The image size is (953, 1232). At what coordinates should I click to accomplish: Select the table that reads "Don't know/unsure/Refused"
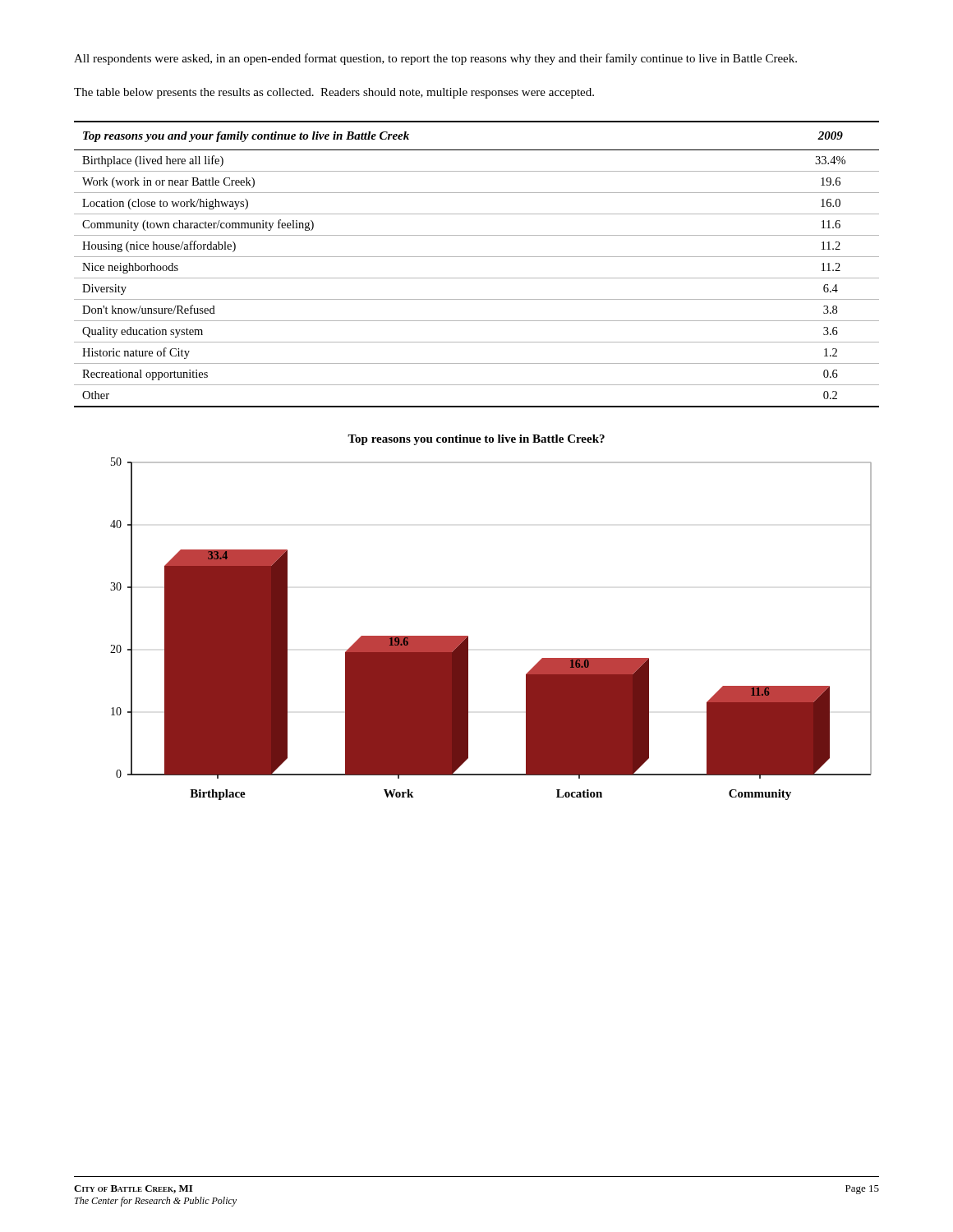click(x=476, y=264)
